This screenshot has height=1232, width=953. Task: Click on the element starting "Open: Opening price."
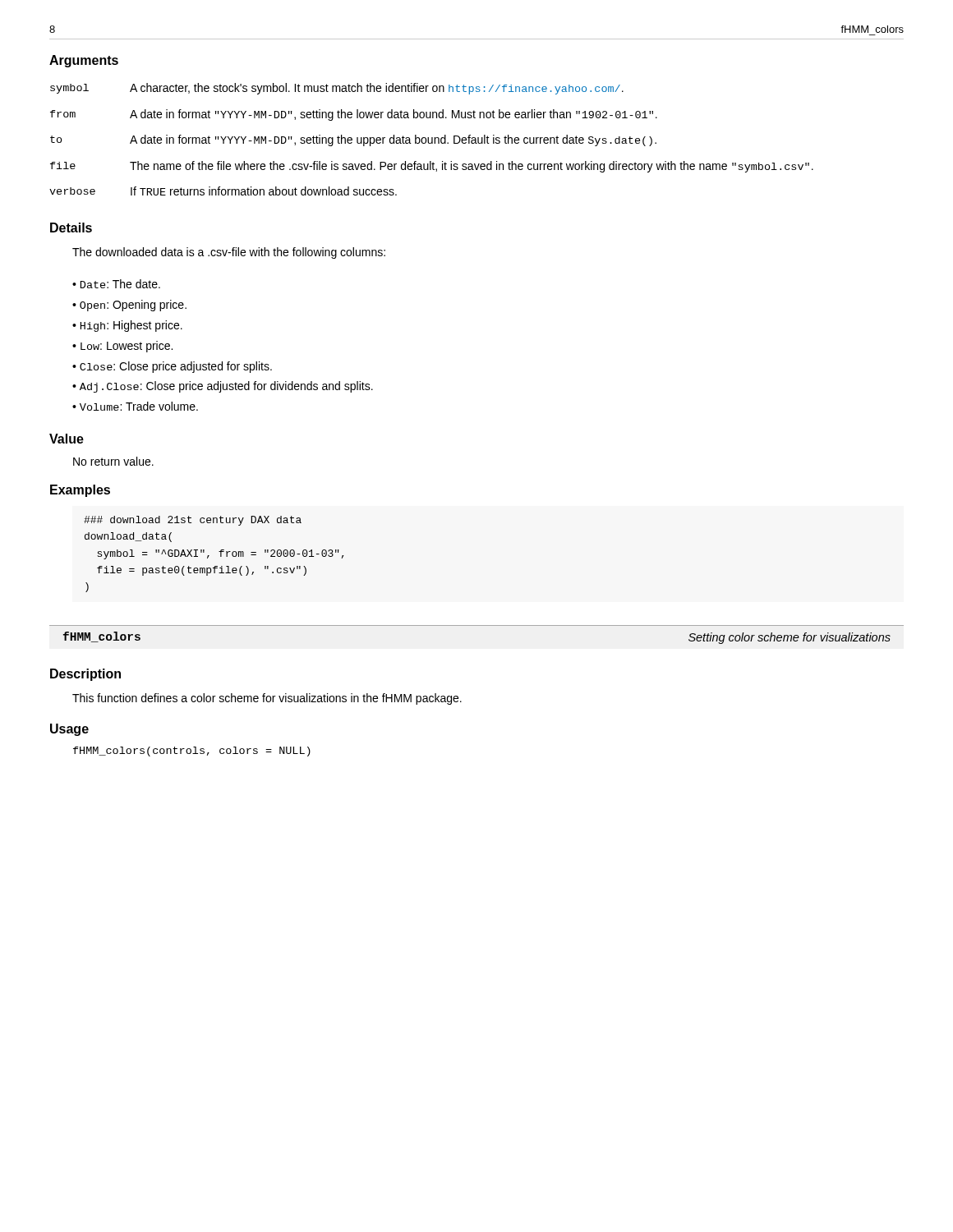click(133, 305)
